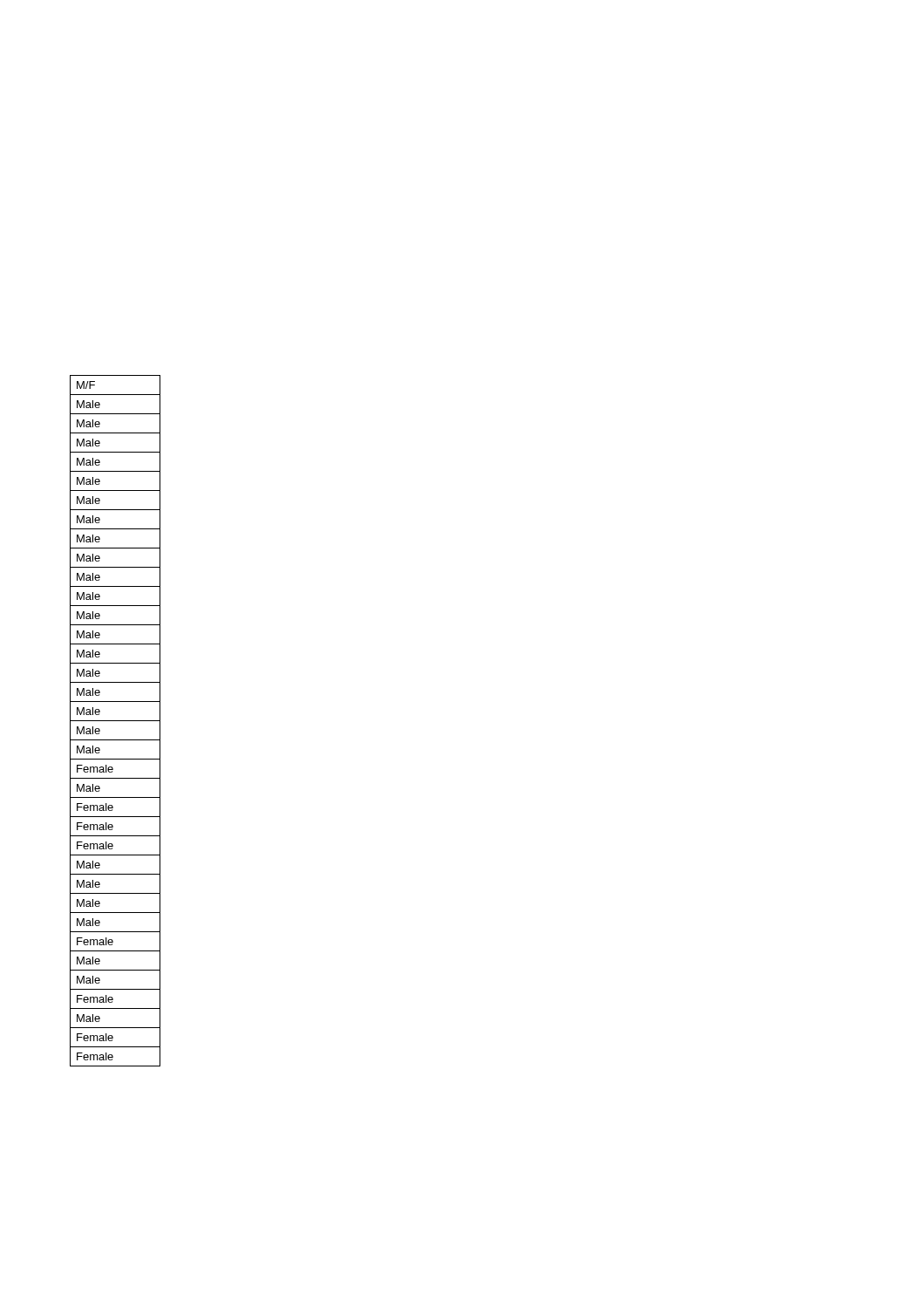Select the table that reads "Female"
Viewport: 924px width, 1308px height.
(115, 721)
